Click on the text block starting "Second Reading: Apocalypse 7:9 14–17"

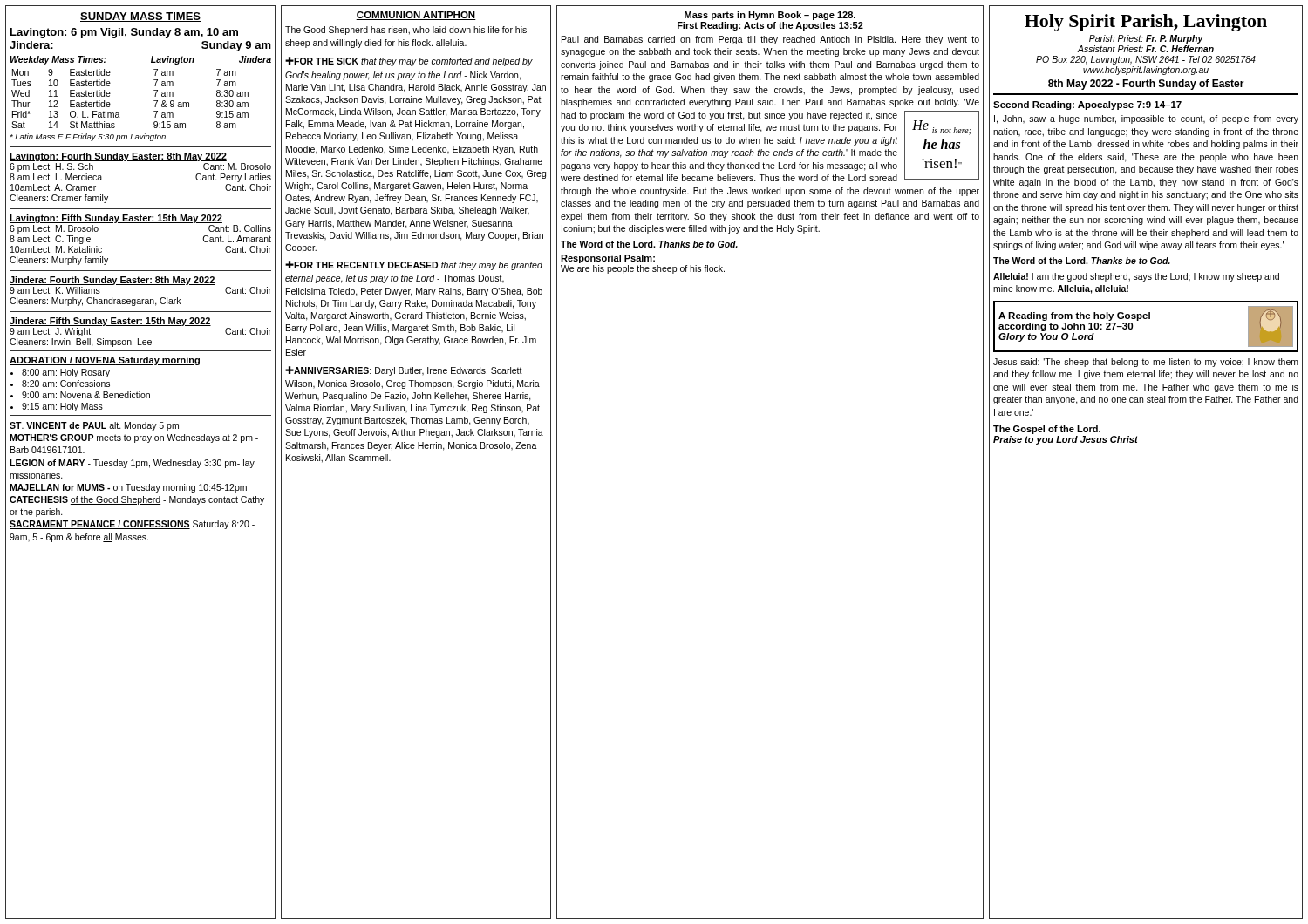[x=1087, y=105]
